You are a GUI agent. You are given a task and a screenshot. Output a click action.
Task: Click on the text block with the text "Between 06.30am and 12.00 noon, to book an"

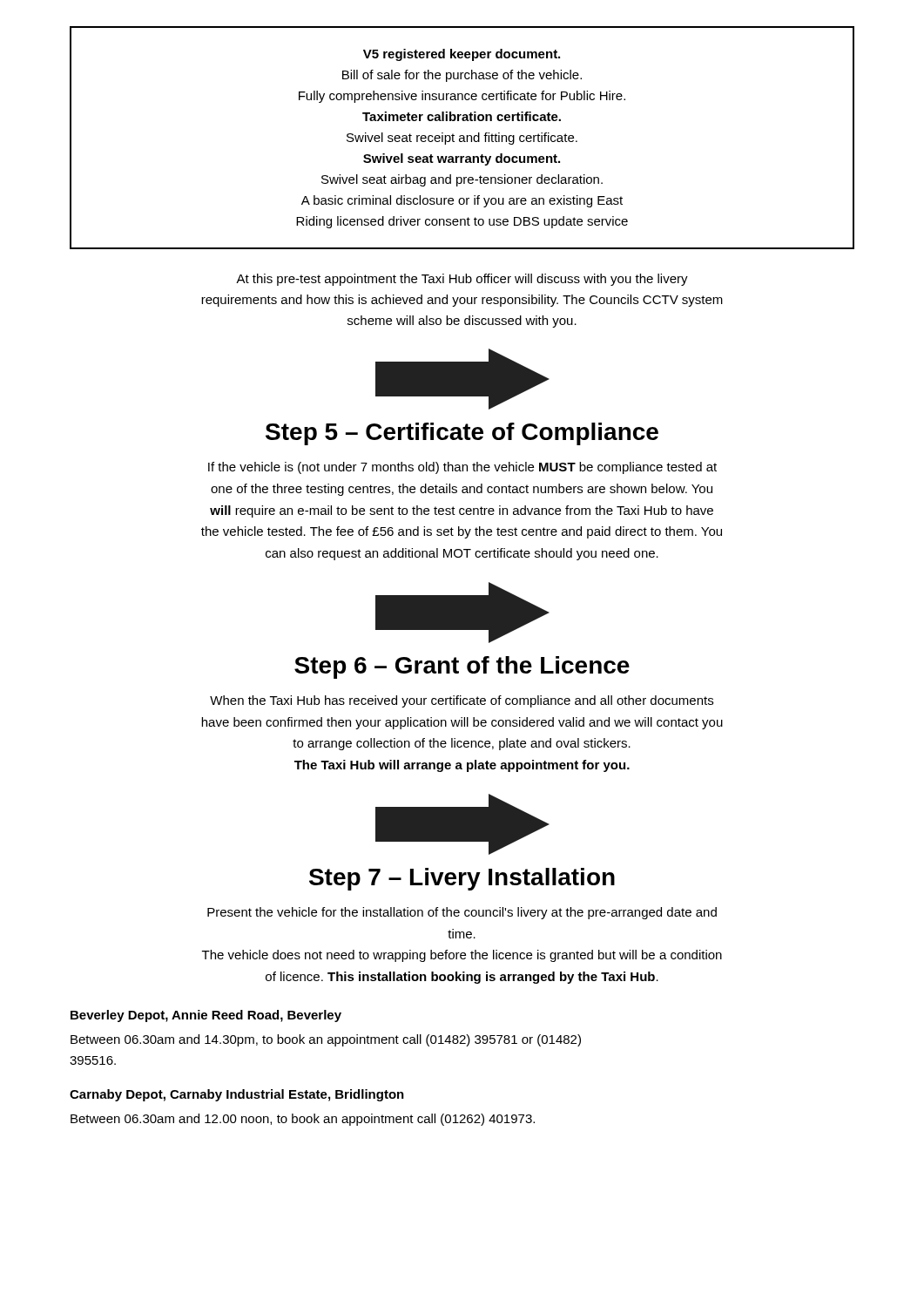coord(303,1118)
